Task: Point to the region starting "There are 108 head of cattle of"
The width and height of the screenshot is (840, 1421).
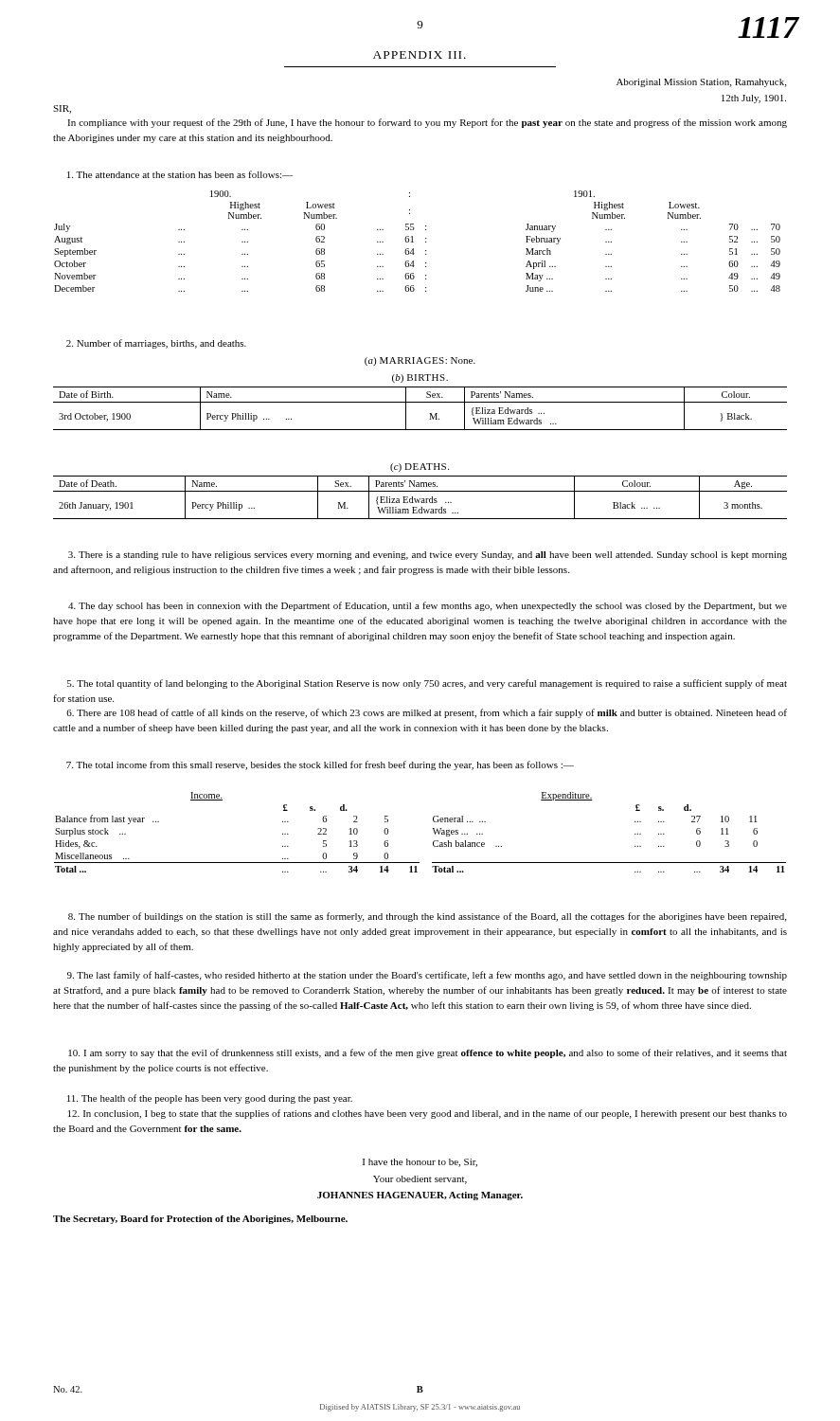Action: 420,720
